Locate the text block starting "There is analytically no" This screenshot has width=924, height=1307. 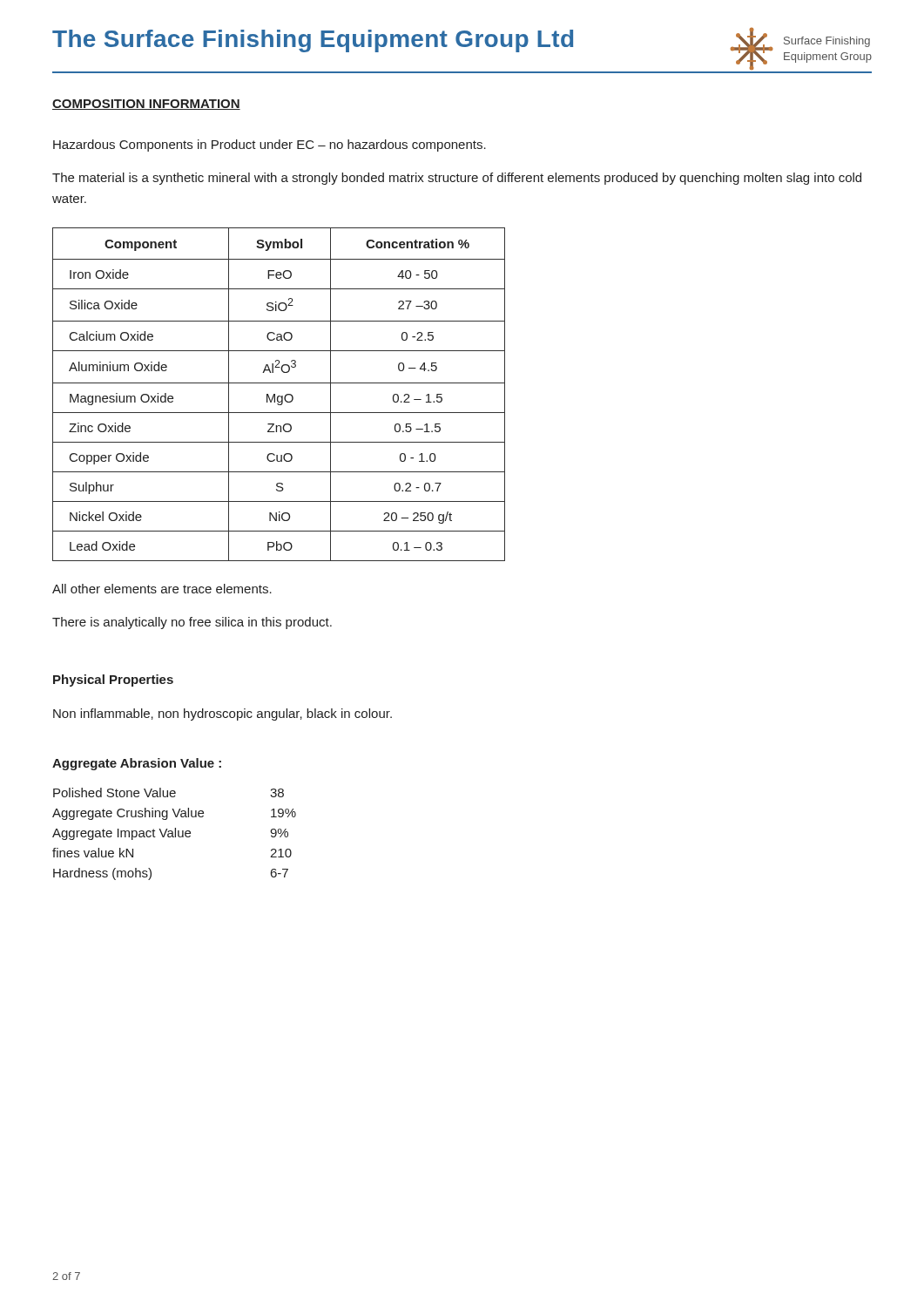192,623
